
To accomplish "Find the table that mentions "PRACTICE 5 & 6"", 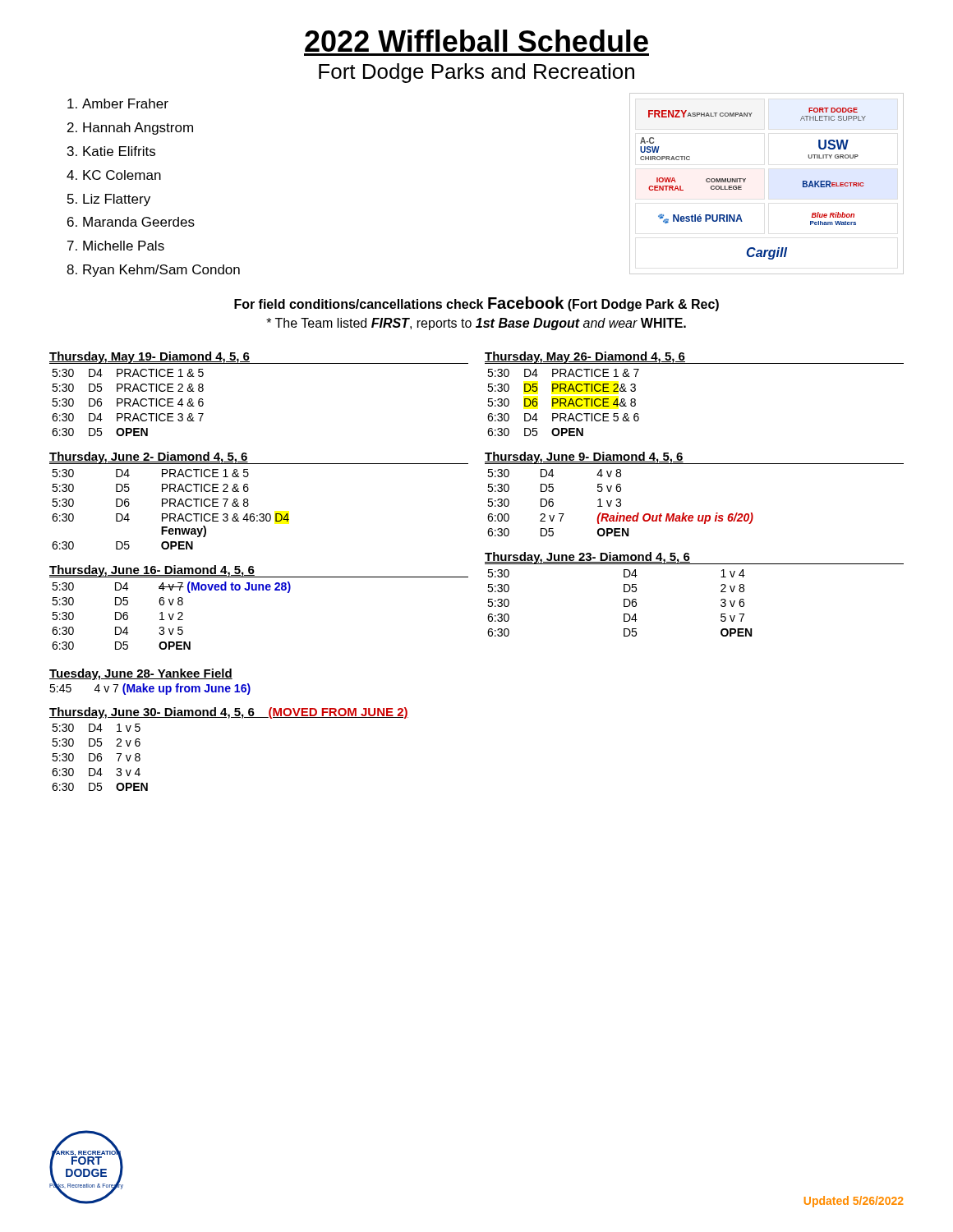I will click(694, 403).
